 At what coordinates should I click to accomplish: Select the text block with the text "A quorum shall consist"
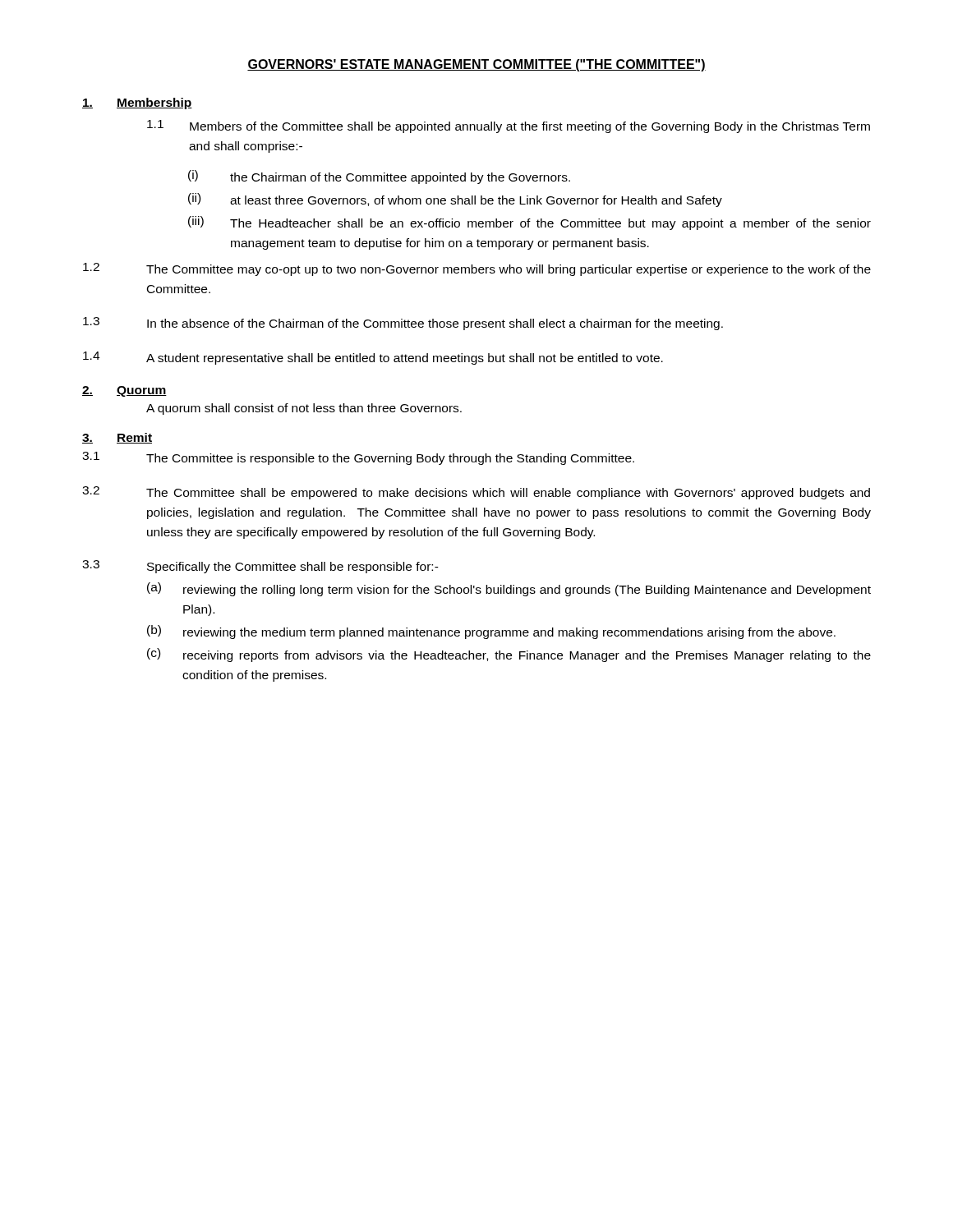point(304,408)
